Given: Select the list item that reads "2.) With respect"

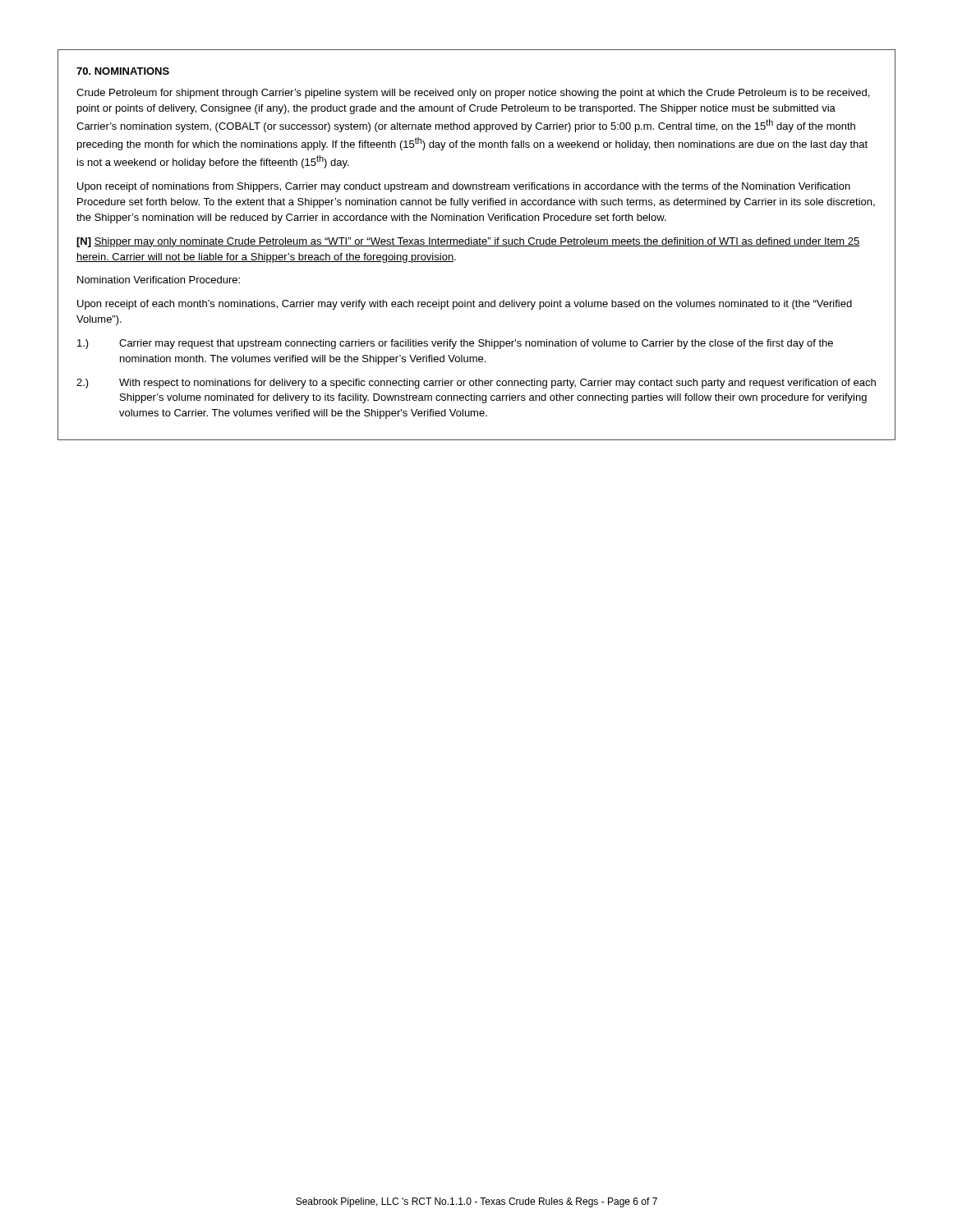Looking at the screenshot, I should tap(476, 398).
